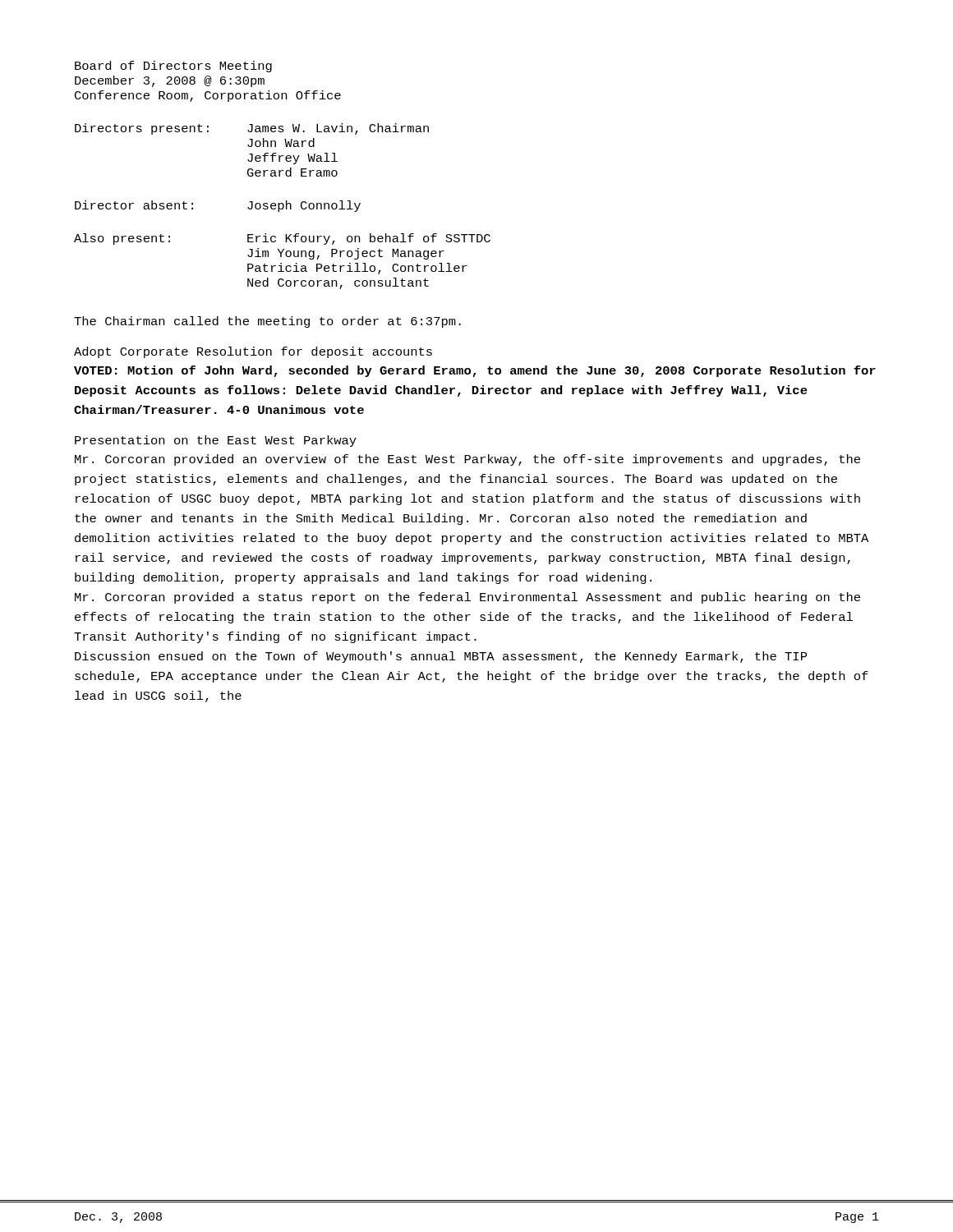Find the text that reads "Director absent: Joseph Connolly"
Screen dimensions: 1232x953
coord(130,206)
